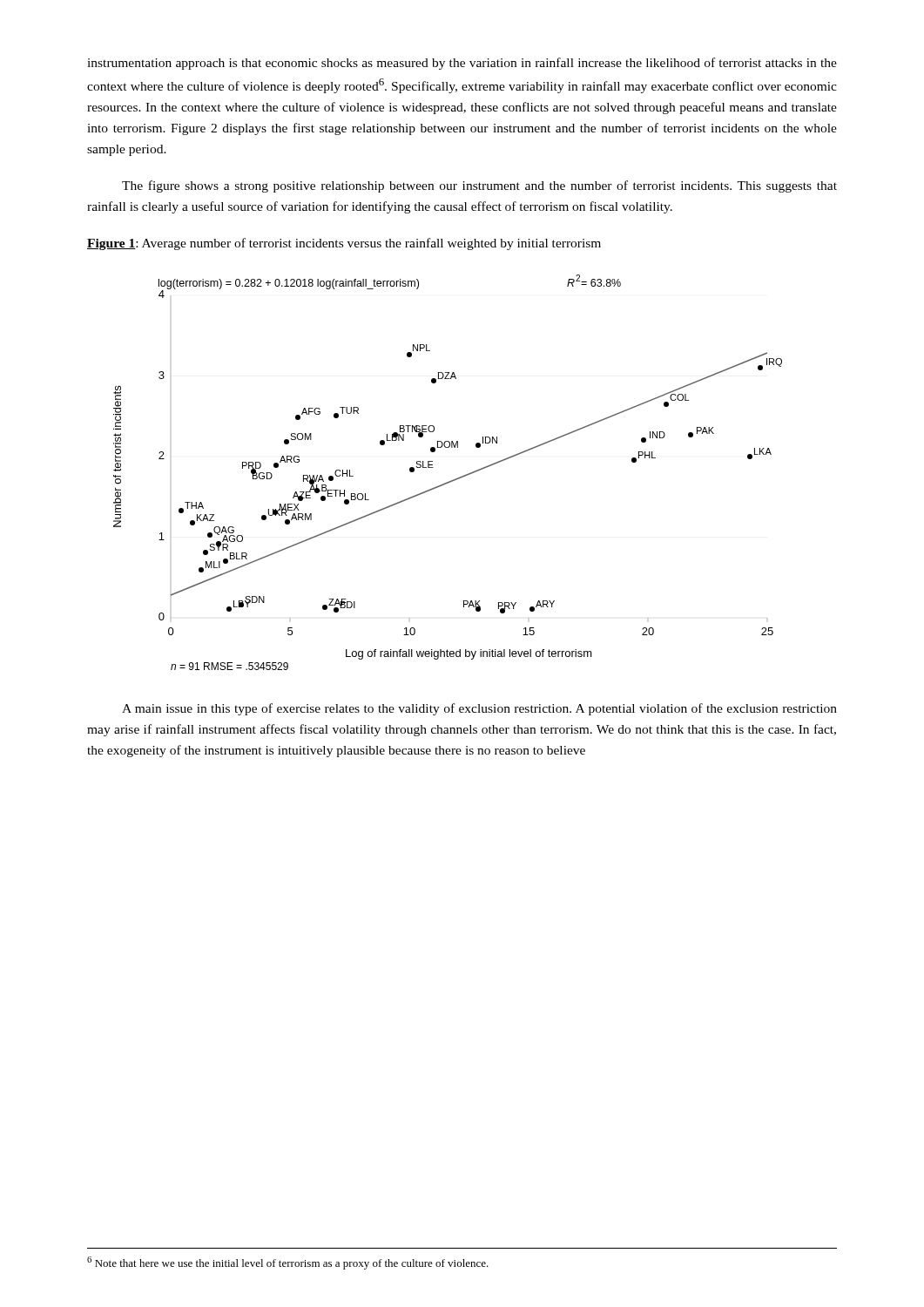Select a caption
Viewport: 924px width, 1307px height.
tap(344, 243)
